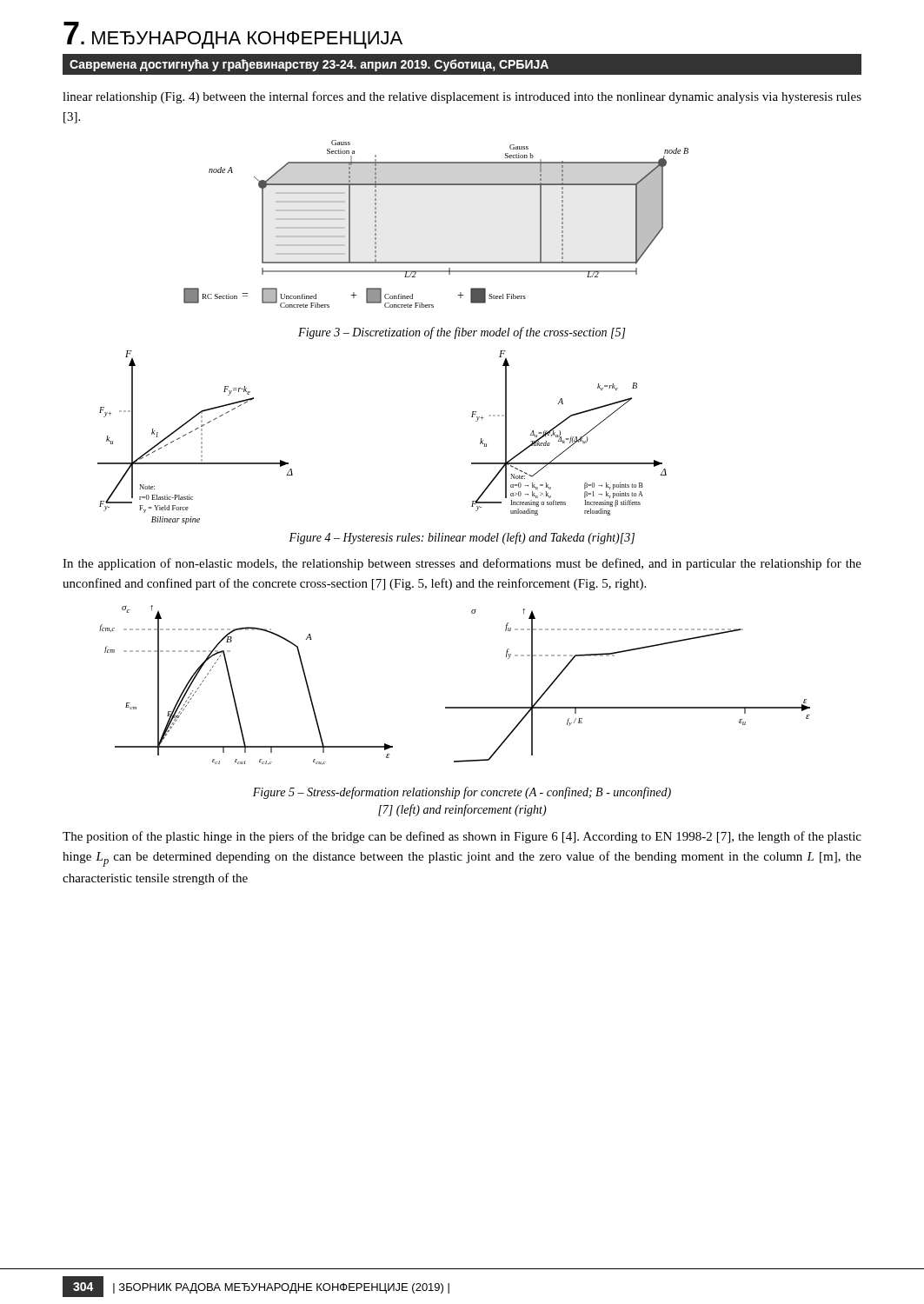Viewport: 924px width, 1304px height.
Task: Find the text block containing "linear relationship (Fig. 4) between the internal"
Action: pyautogui.click(x=462, y=106)
